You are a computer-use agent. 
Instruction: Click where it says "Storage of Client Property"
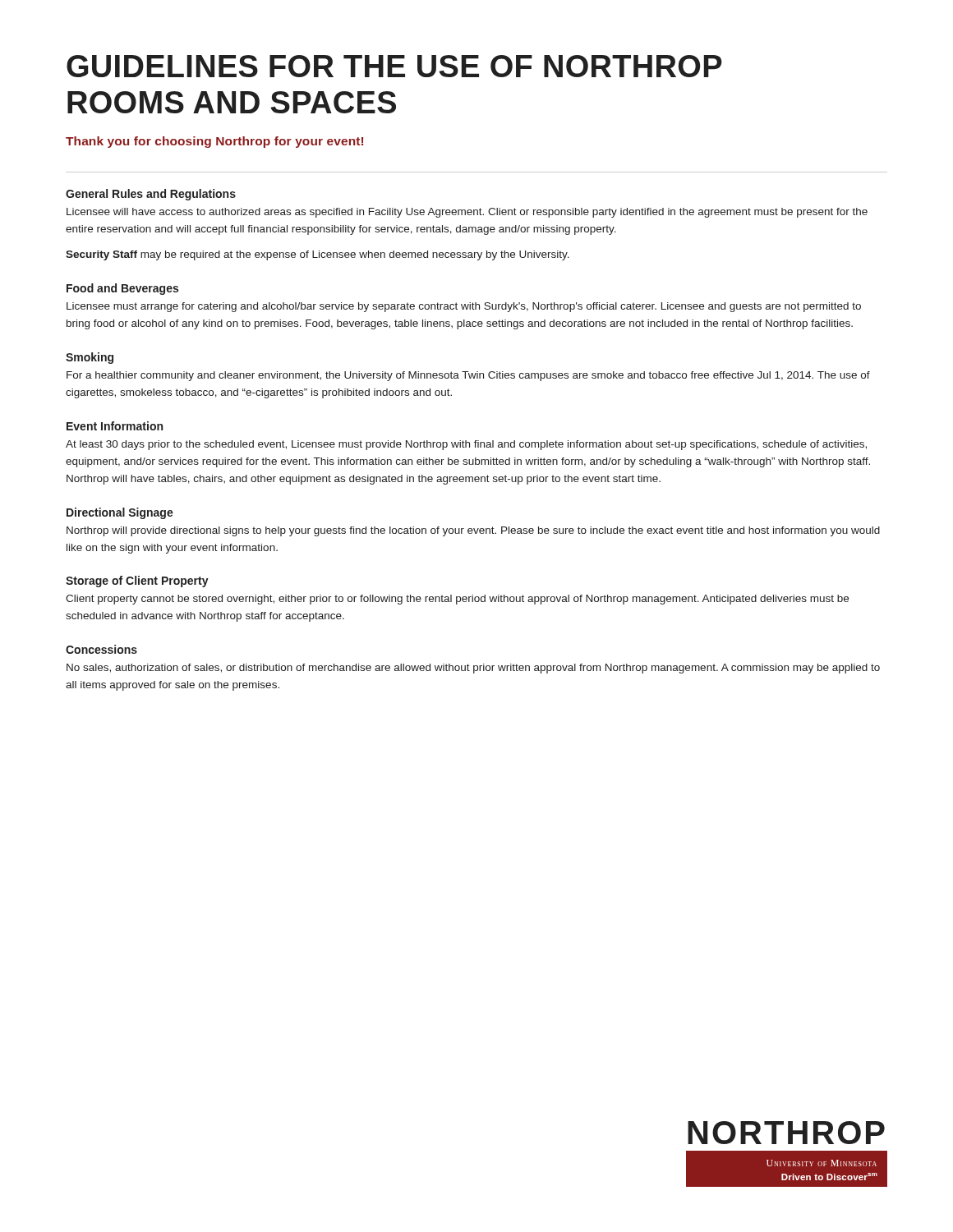coord(137,581)
